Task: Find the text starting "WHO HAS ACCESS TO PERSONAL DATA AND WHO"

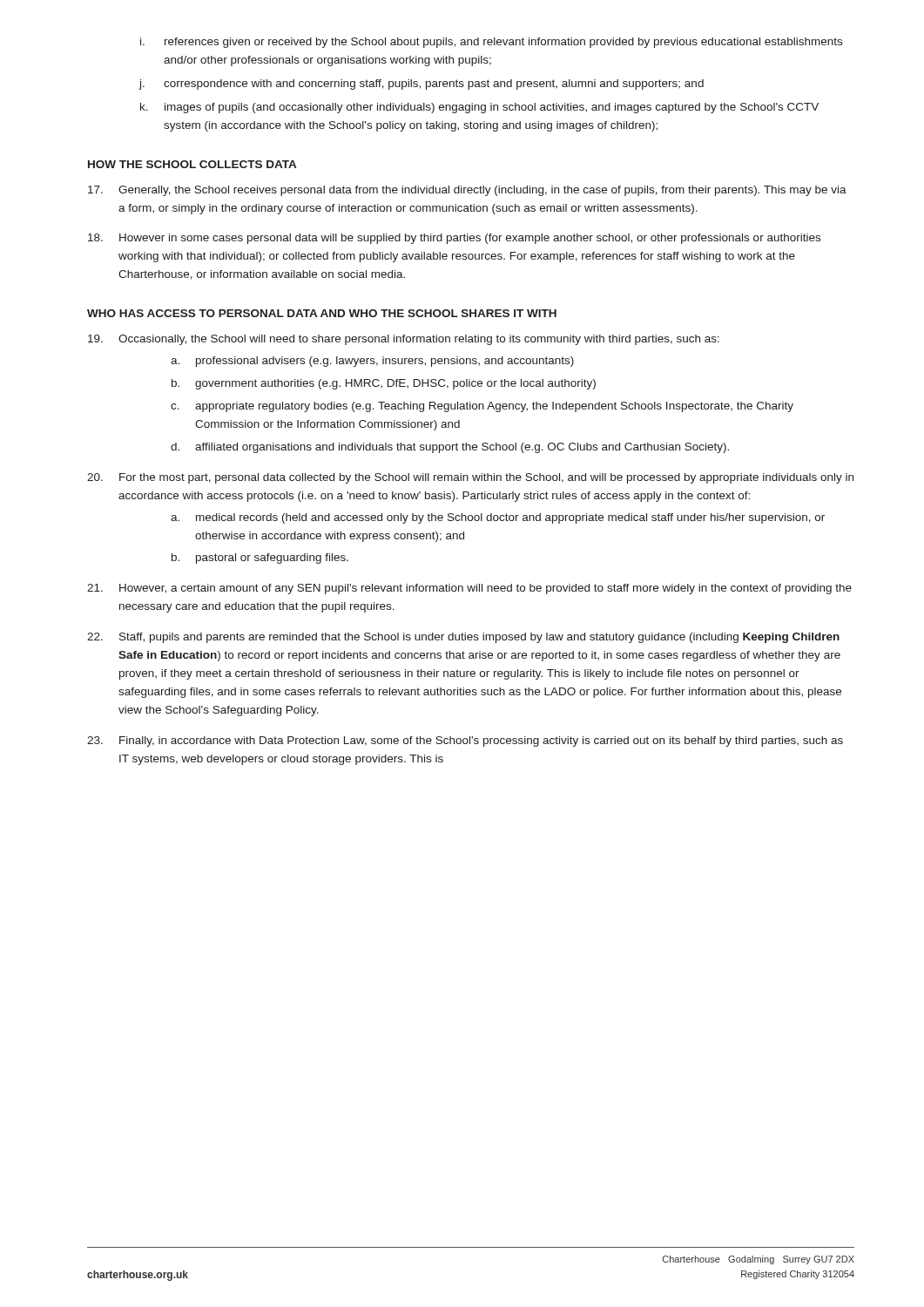Action: tap(322, 313)
